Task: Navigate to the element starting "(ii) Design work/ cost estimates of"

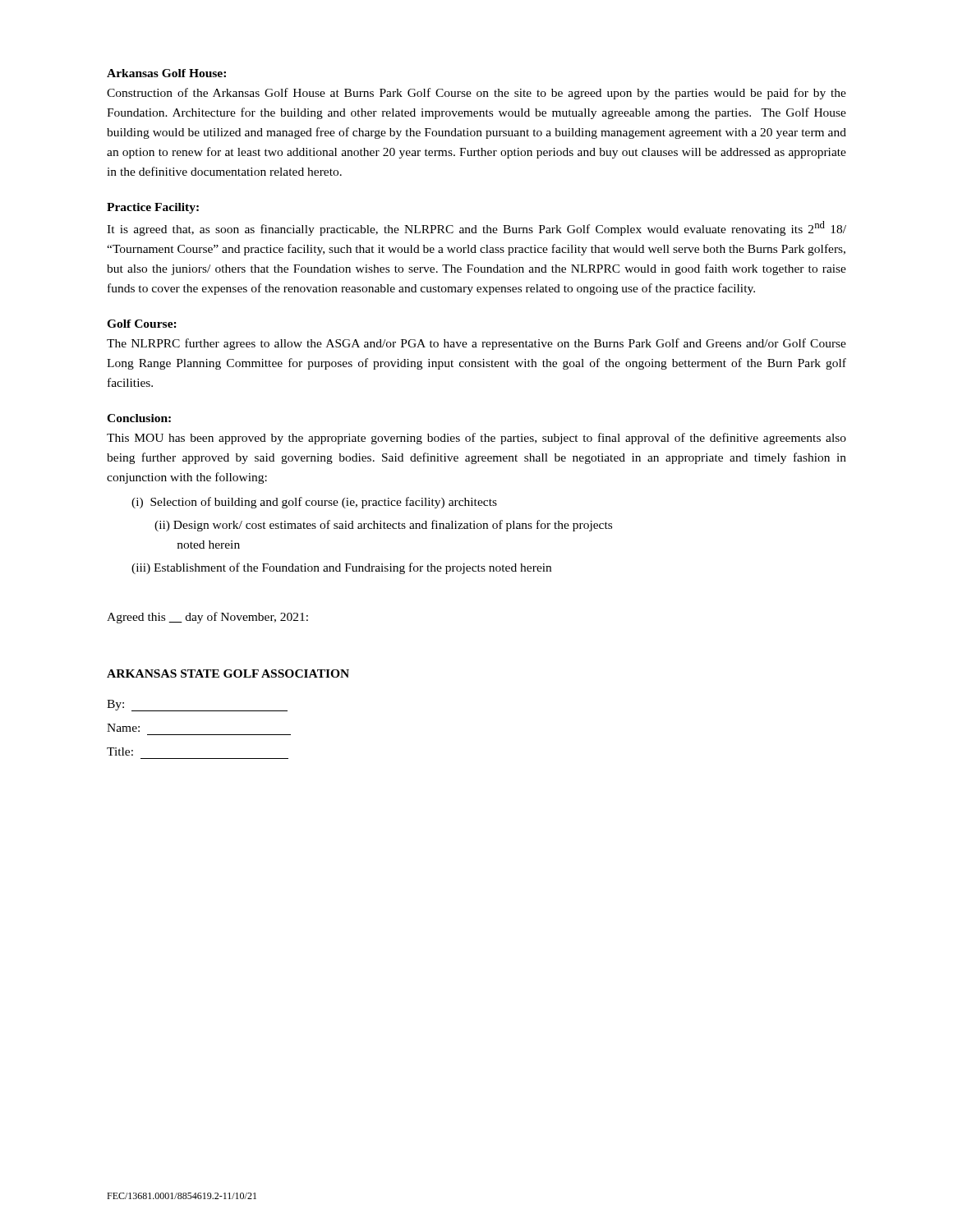Action: click(384, 535)
